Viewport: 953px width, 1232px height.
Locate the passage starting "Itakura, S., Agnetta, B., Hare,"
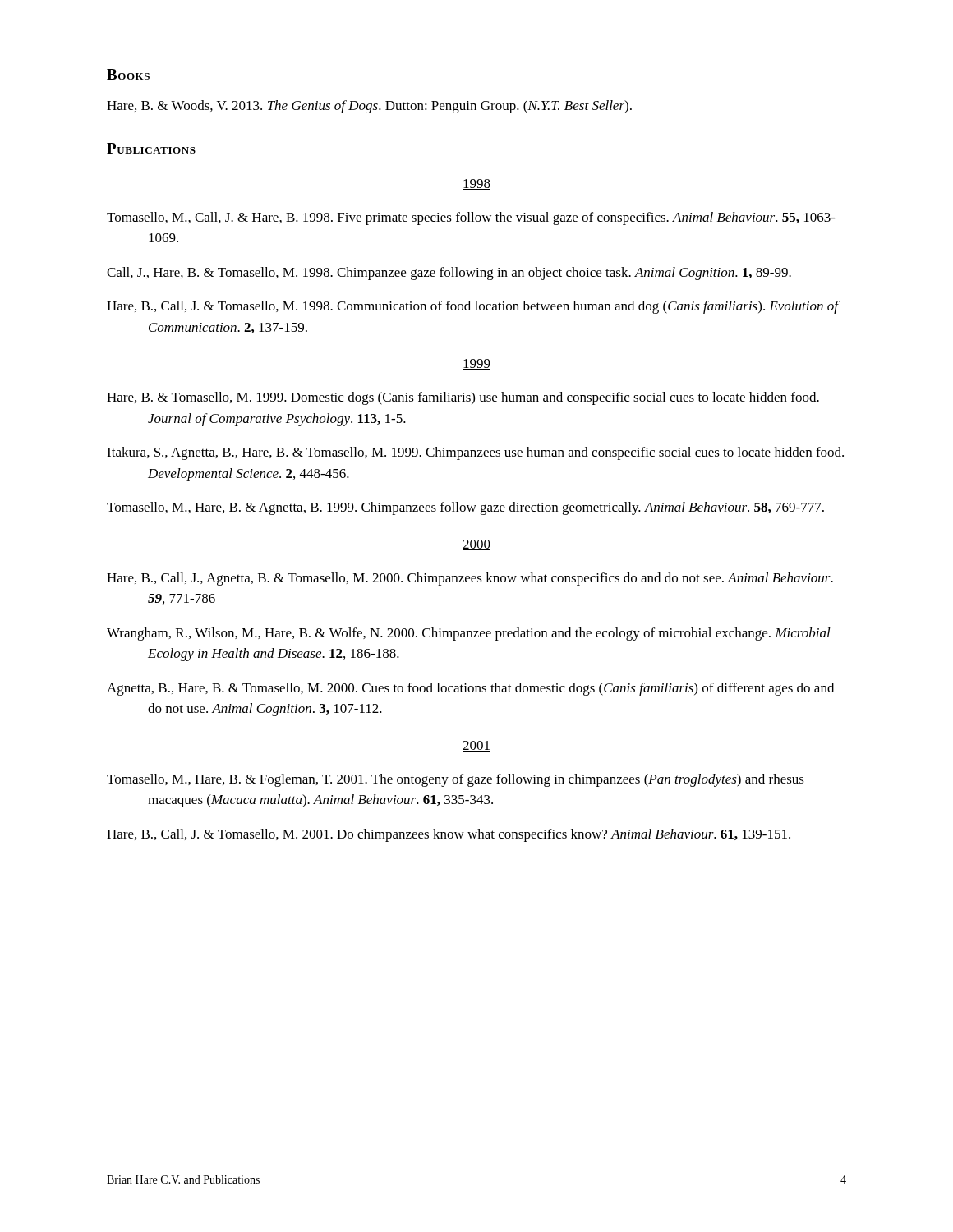click(476, 463)
